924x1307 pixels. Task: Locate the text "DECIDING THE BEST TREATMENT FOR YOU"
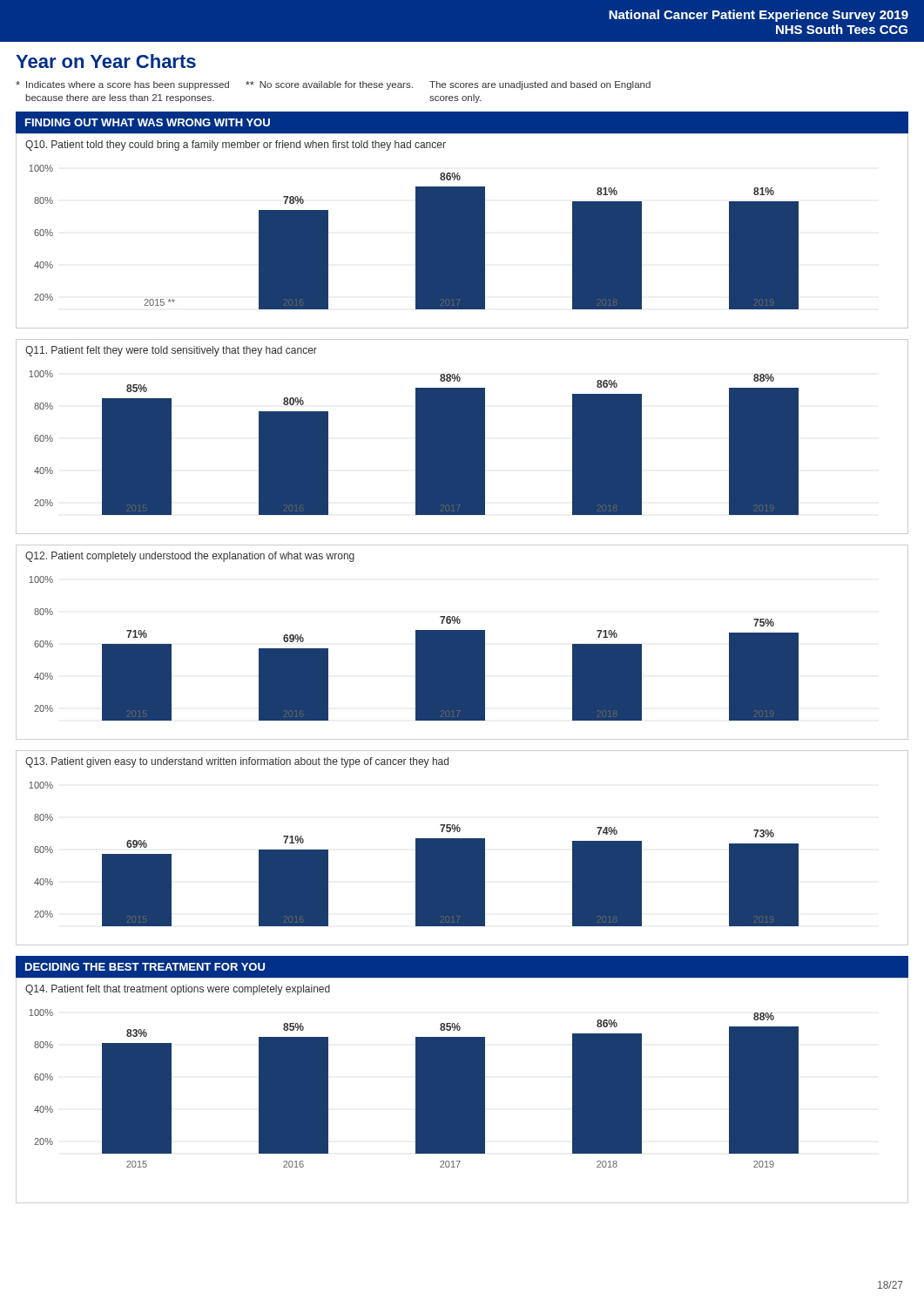tap(145, 967)
